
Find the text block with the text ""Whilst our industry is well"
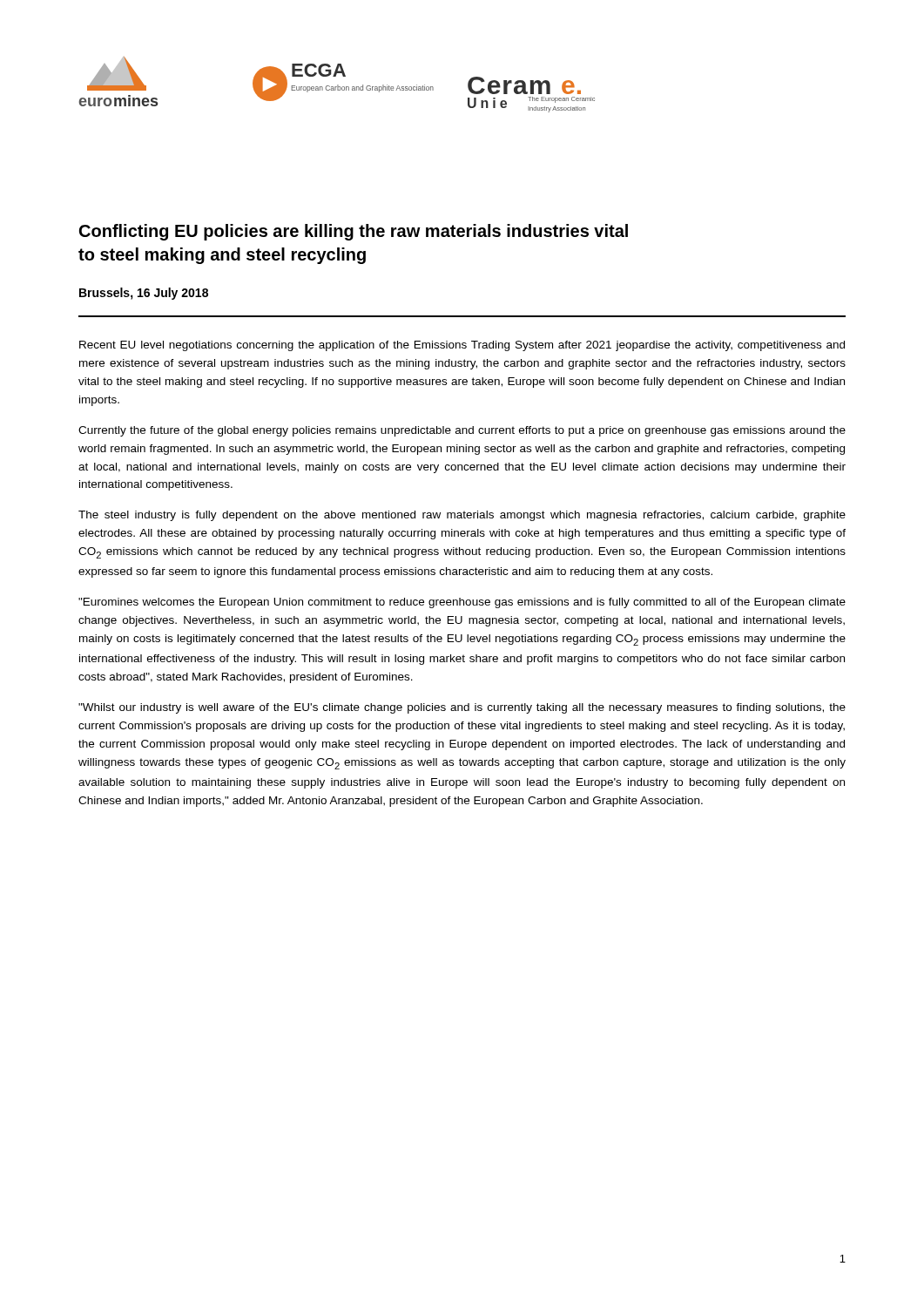462,754
